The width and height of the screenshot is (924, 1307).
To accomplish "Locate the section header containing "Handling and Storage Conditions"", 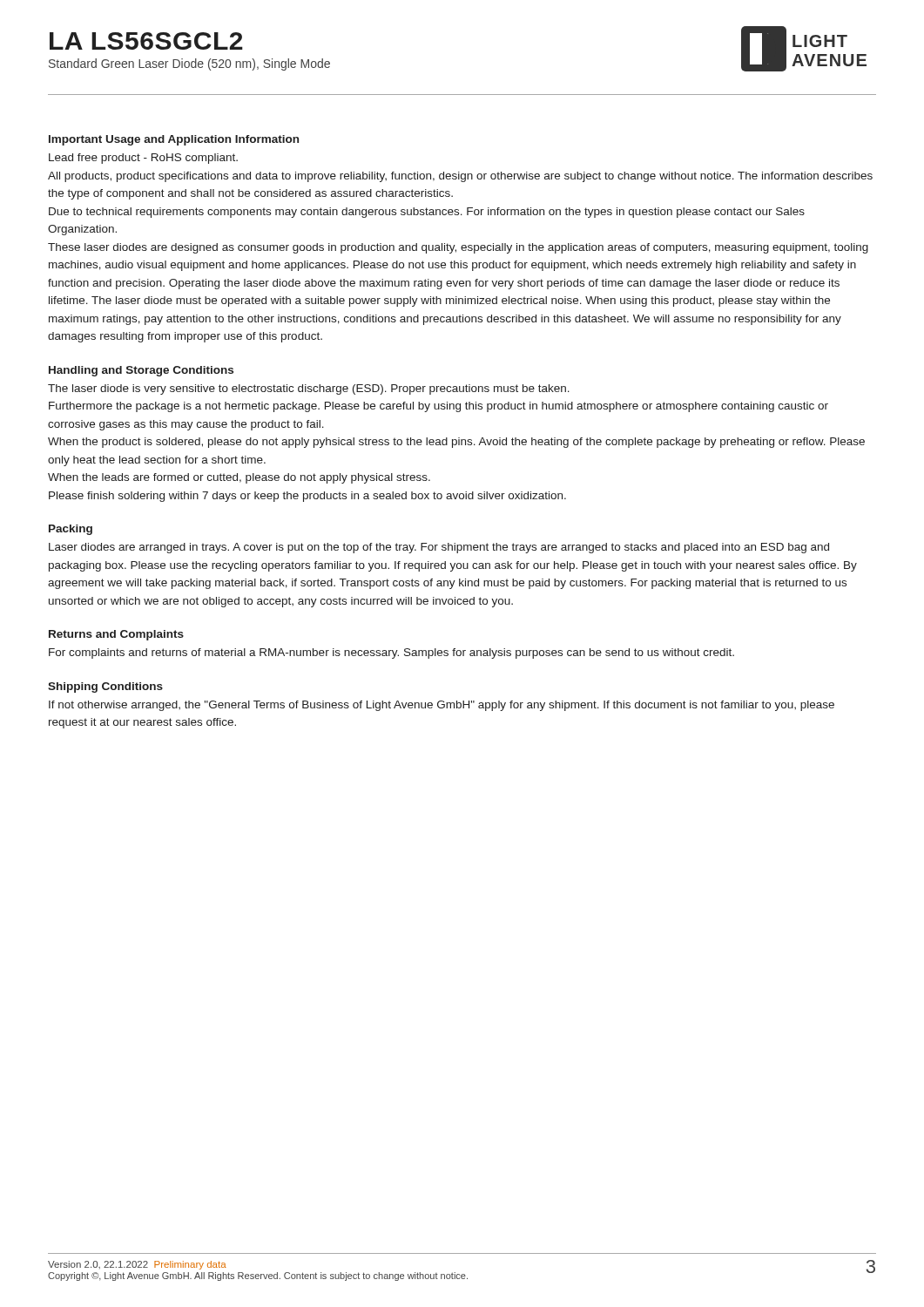I will [141, 370].
